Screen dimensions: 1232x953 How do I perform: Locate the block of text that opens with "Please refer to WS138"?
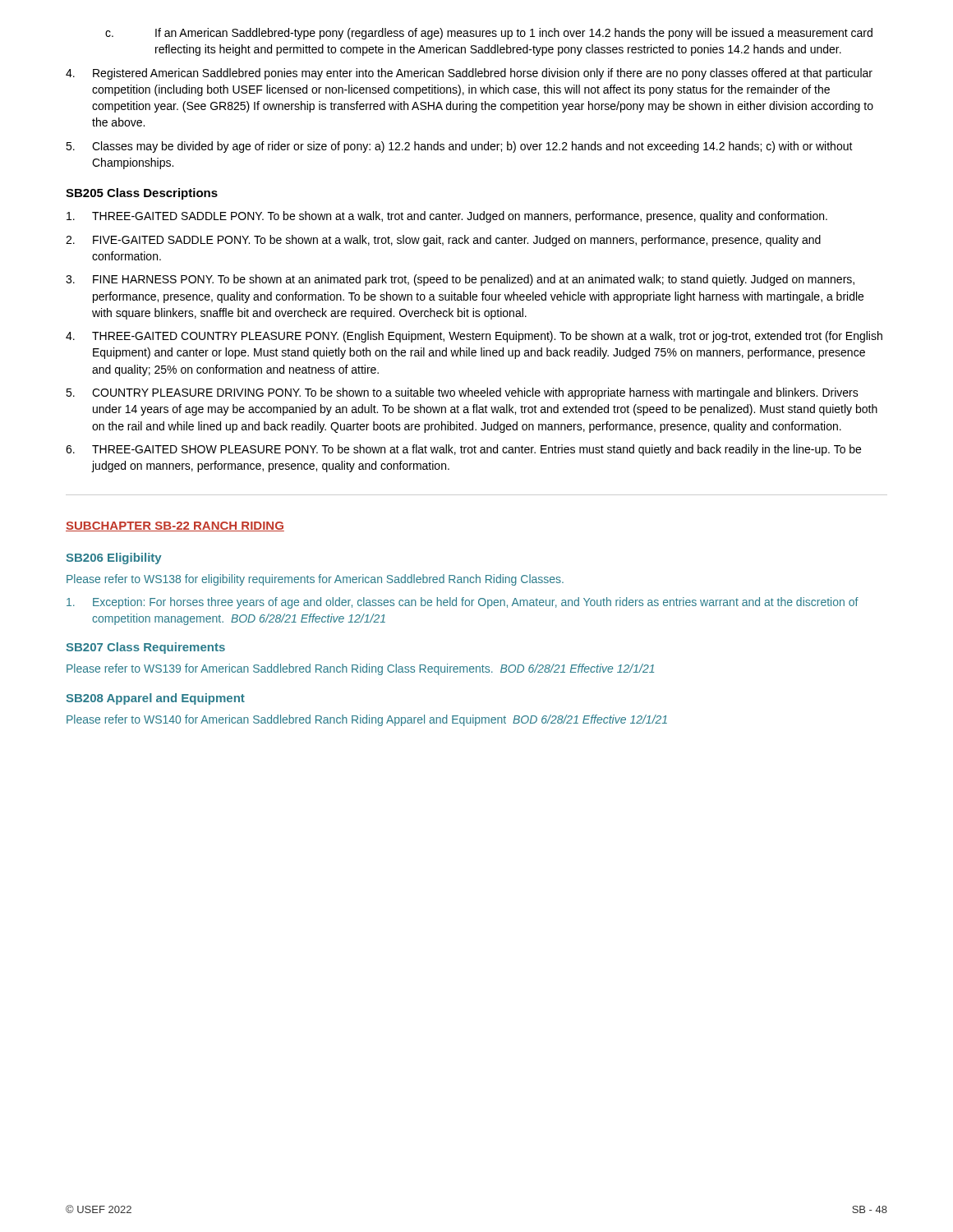pyautogui.click(x=315, y=579)
